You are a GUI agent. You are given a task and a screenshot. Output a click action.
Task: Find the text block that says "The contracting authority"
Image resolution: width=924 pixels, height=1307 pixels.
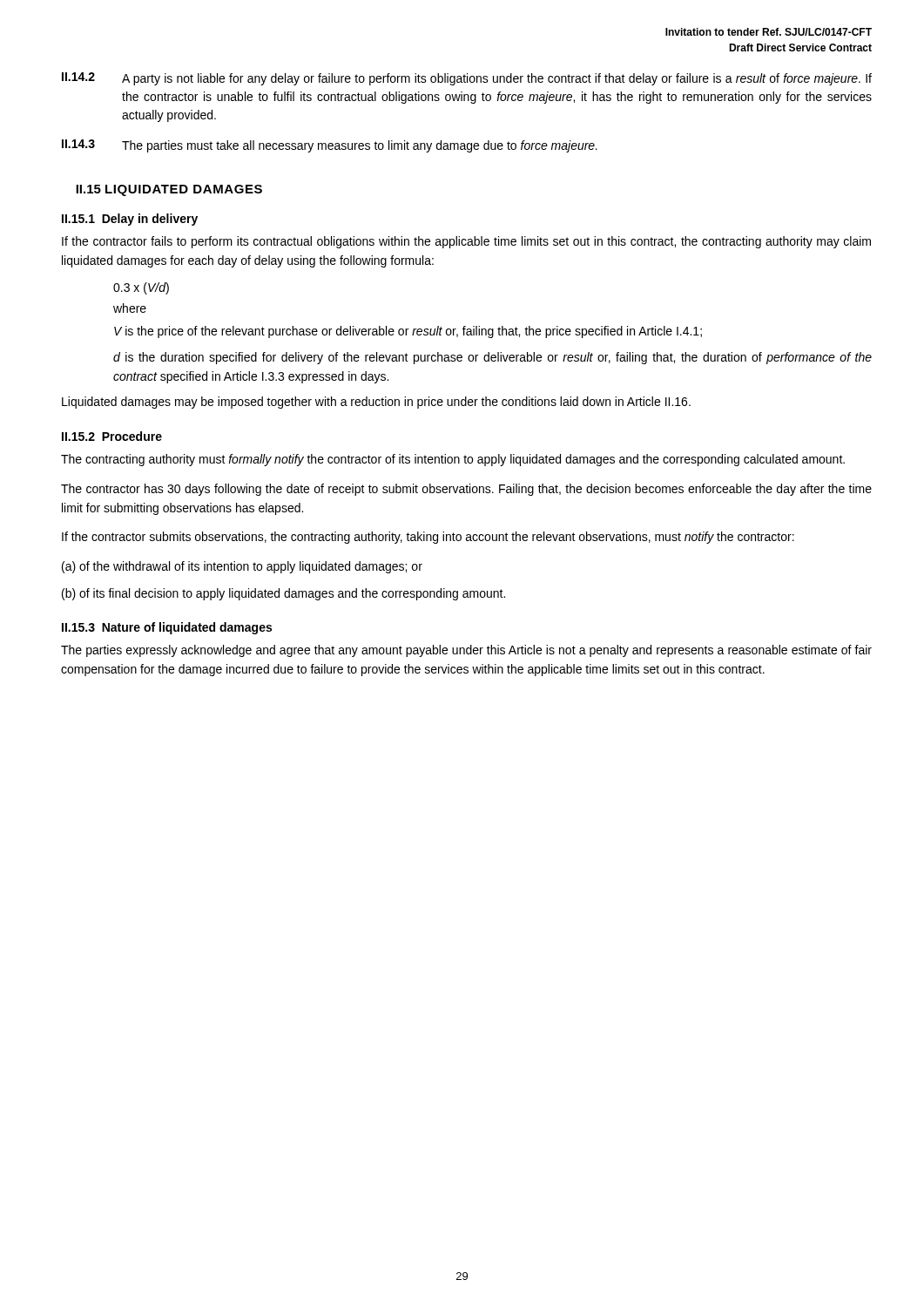tap(453, 459)
